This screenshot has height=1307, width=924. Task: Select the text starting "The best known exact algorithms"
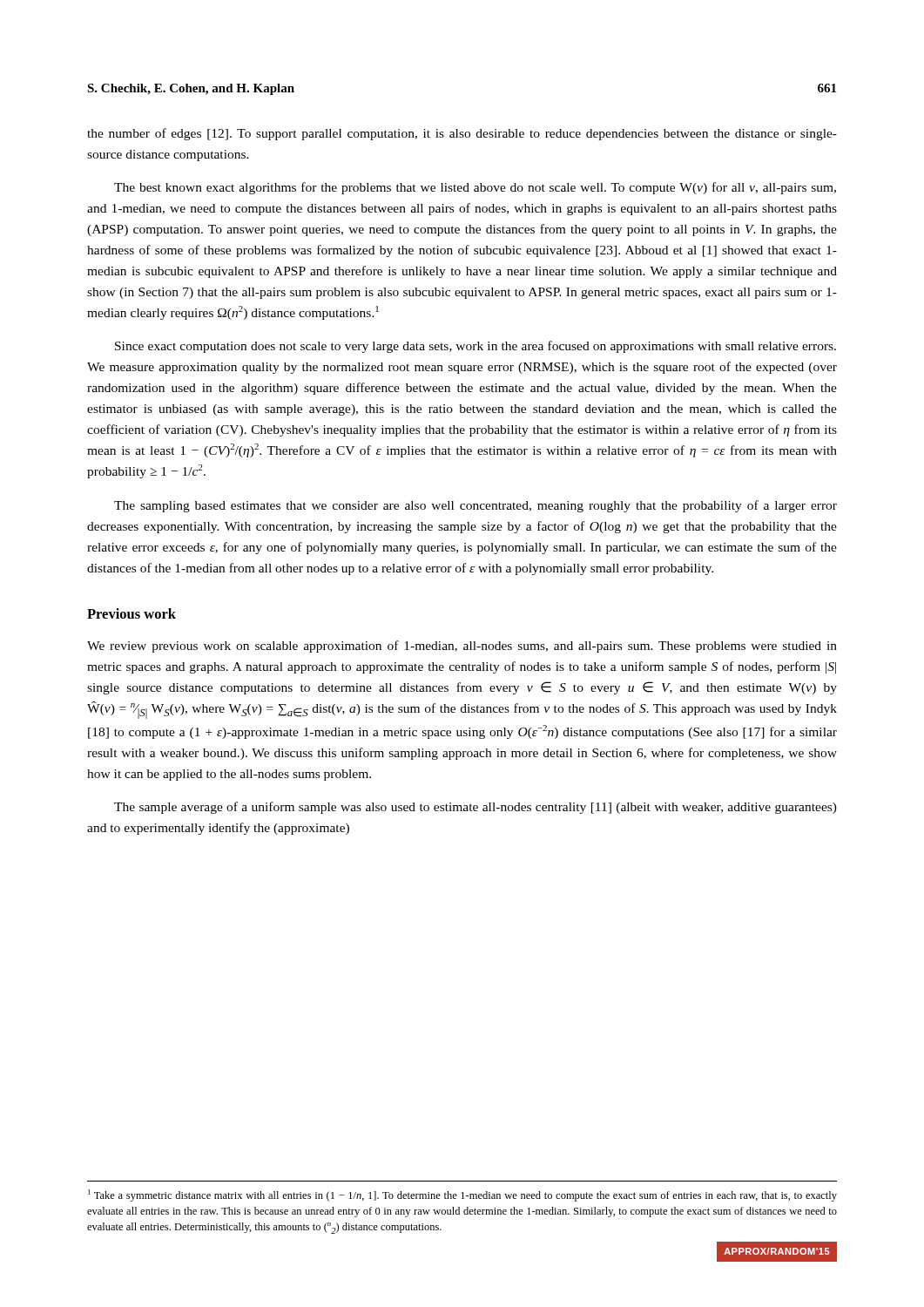click(x=462, y=250)
